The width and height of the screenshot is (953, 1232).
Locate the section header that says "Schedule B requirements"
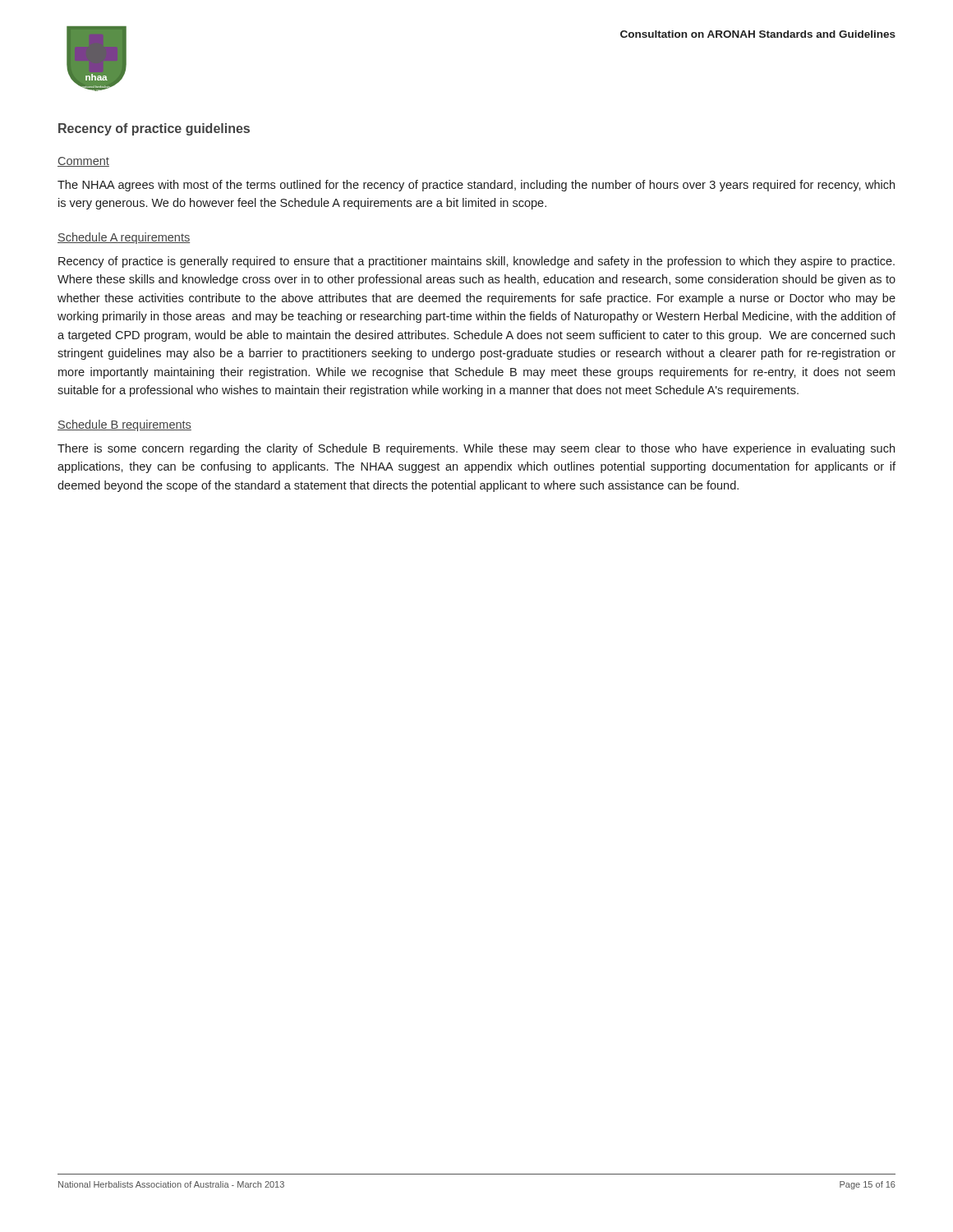click(124, 424)
